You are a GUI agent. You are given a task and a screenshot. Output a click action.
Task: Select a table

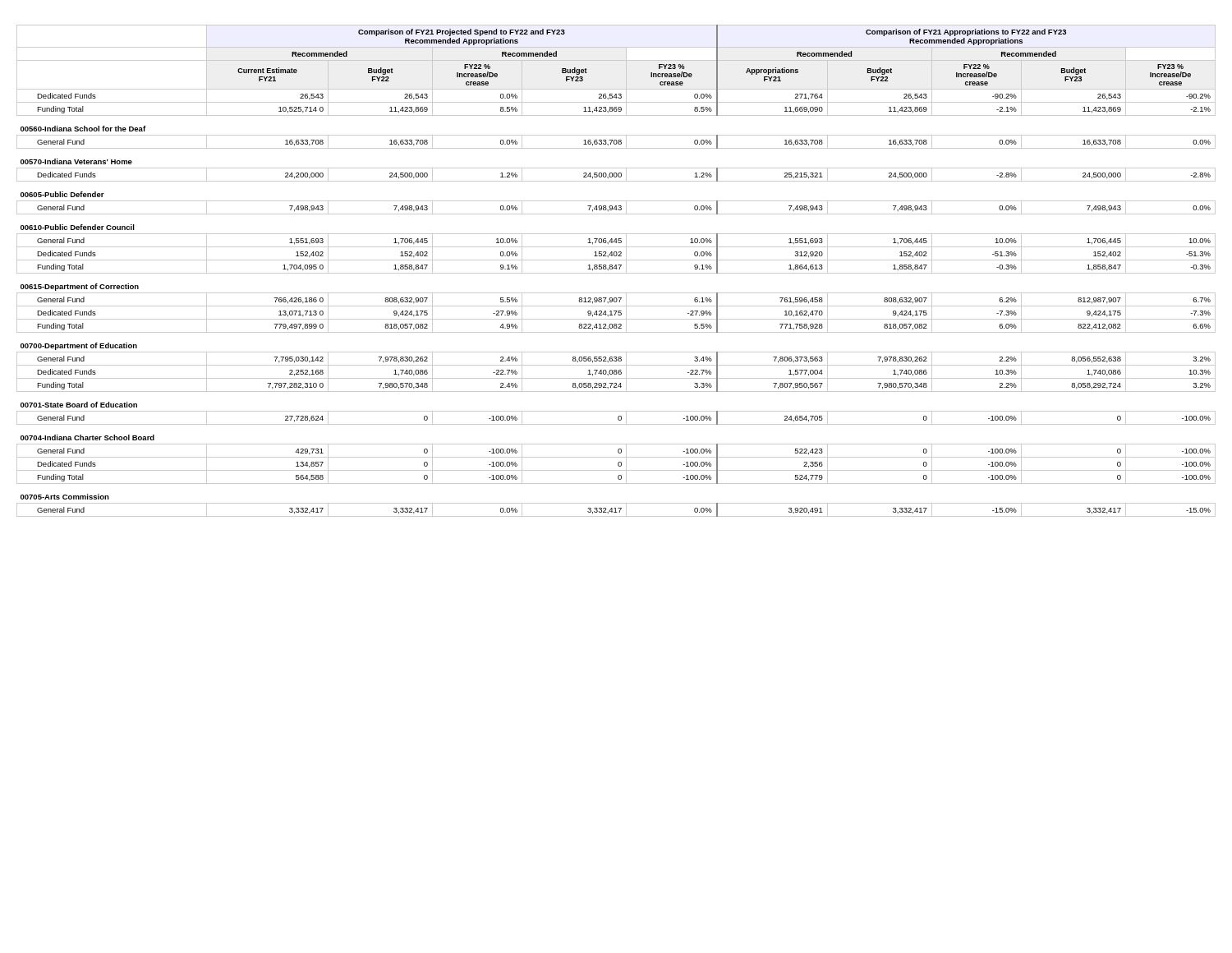616,271
